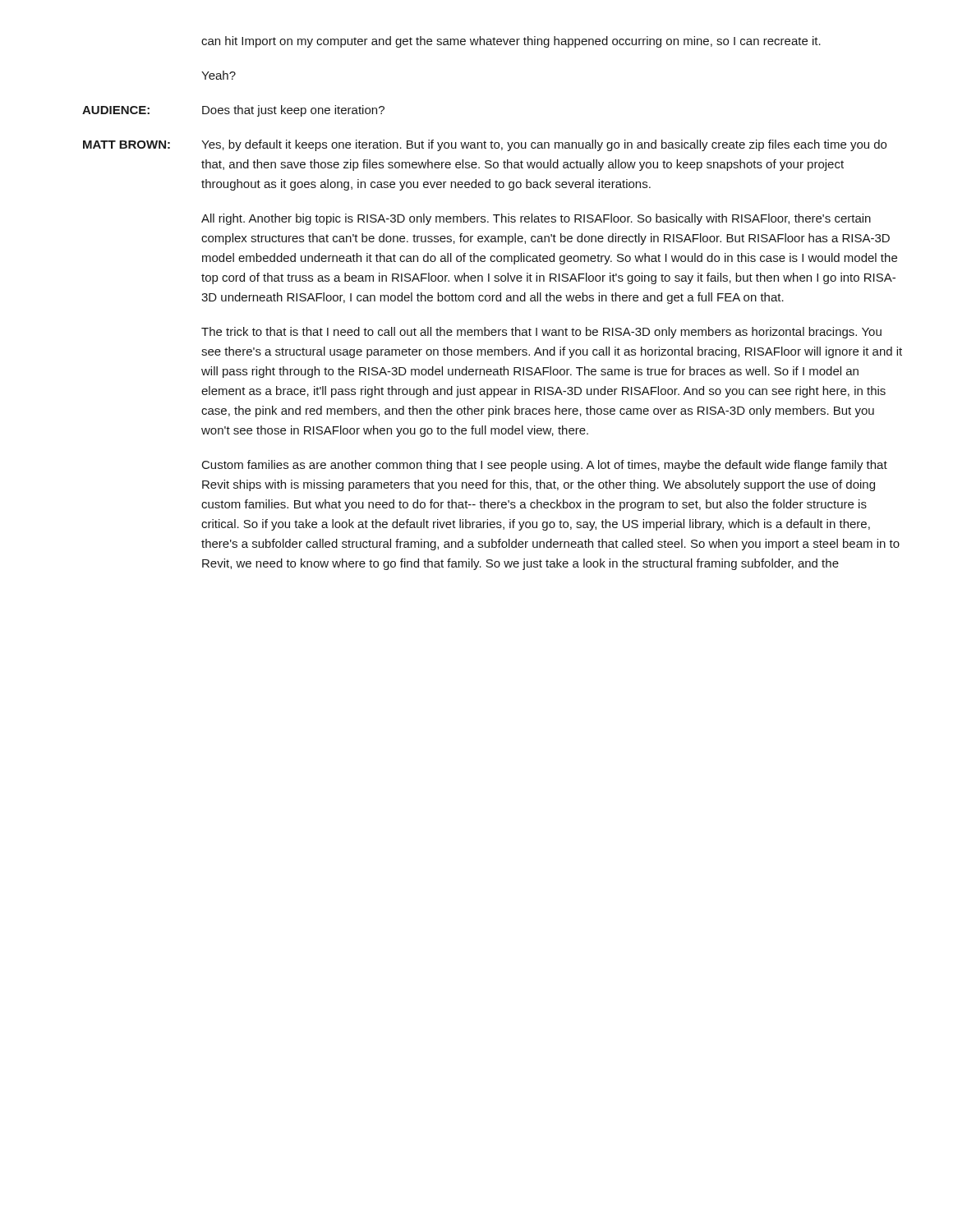Find the text block that says "can hit Import on"
Image resolution: width=953 pixels, height=1232 pixels.
(x=511, y=41)
